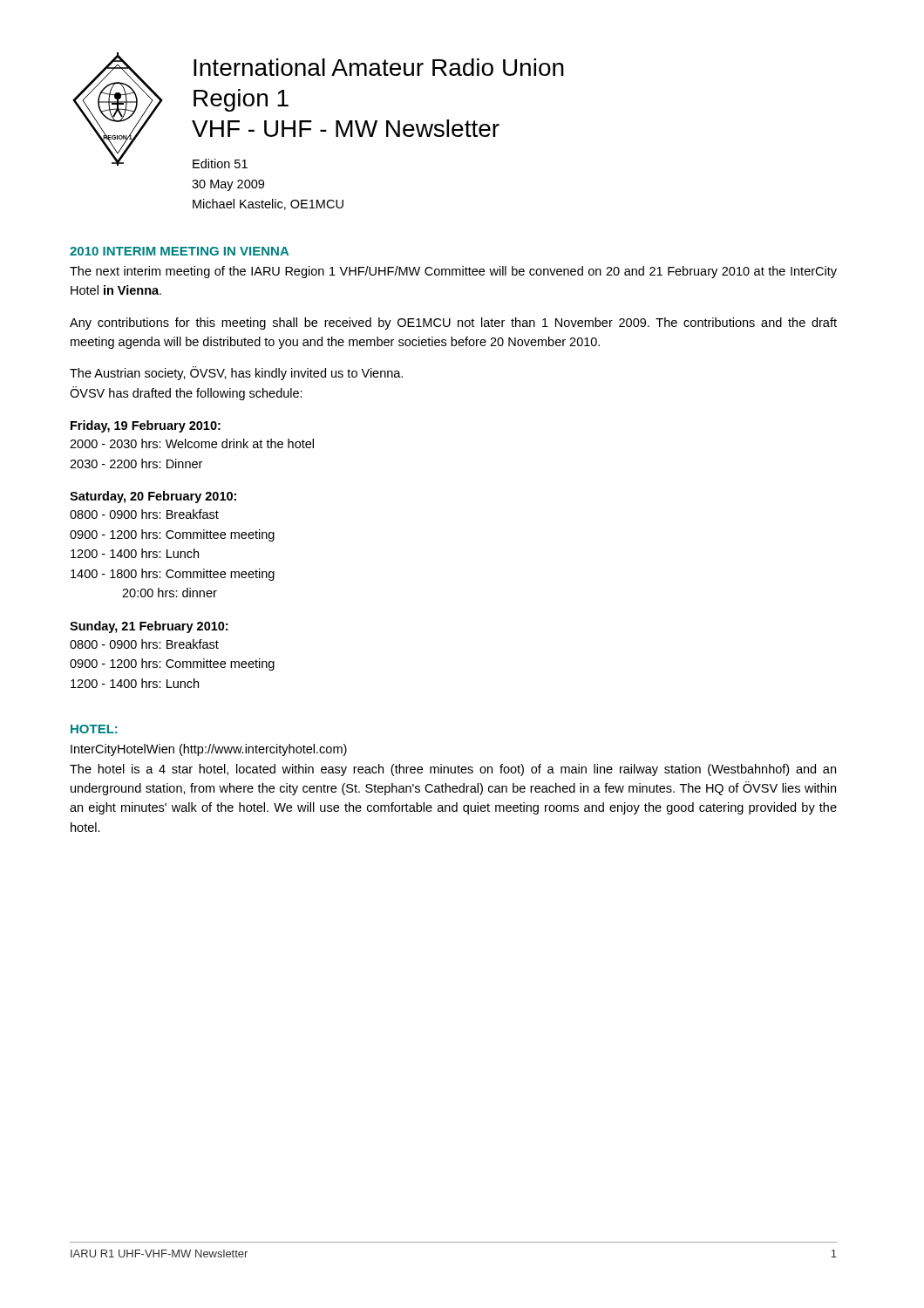This screenshot has width=924, height=1308.
Task: Select the text starting "The Austrian society, ÖVSV, has"
Action: 237,383
